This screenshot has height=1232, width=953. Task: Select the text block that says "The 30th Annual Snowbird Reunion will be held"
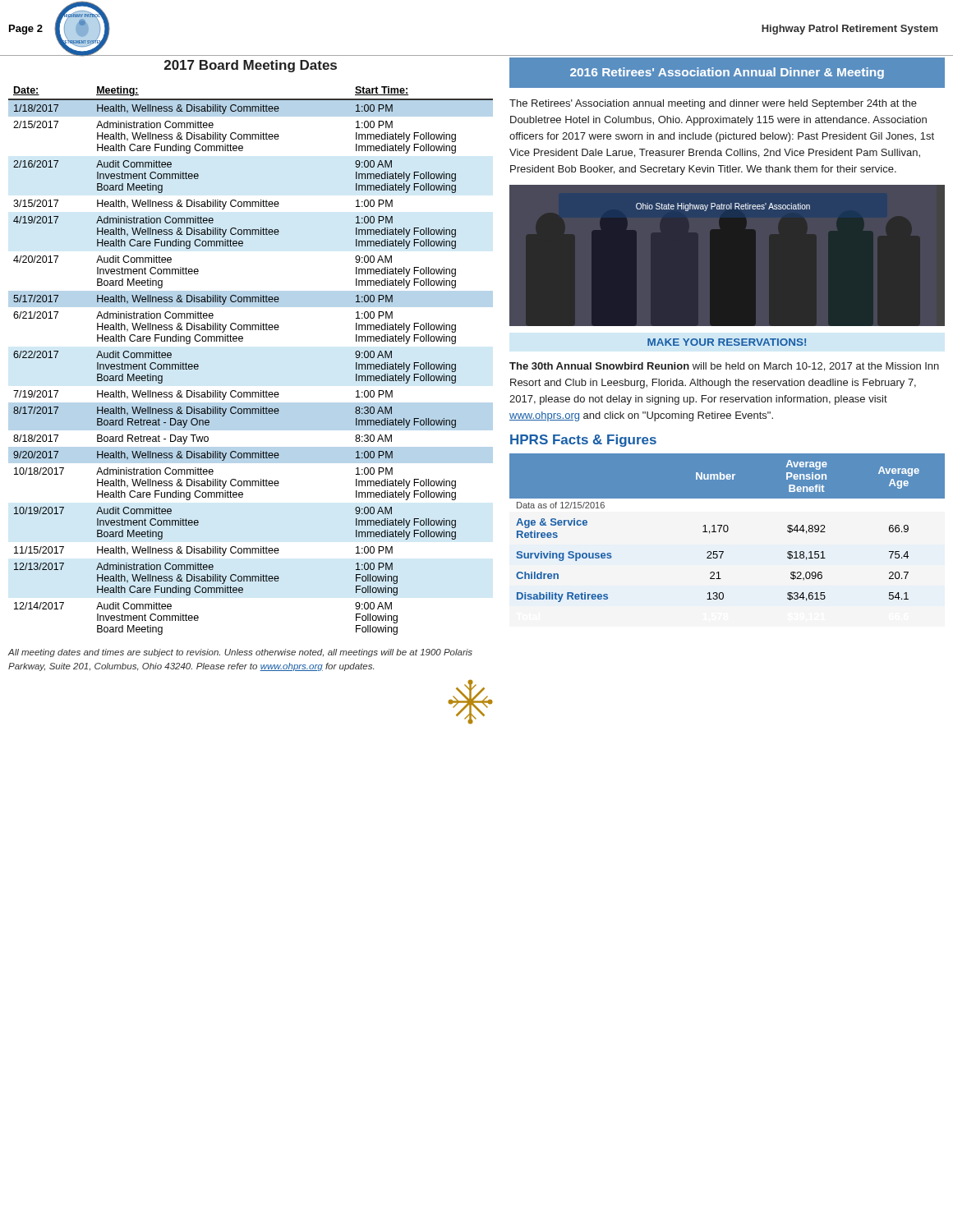click(724, 390)
